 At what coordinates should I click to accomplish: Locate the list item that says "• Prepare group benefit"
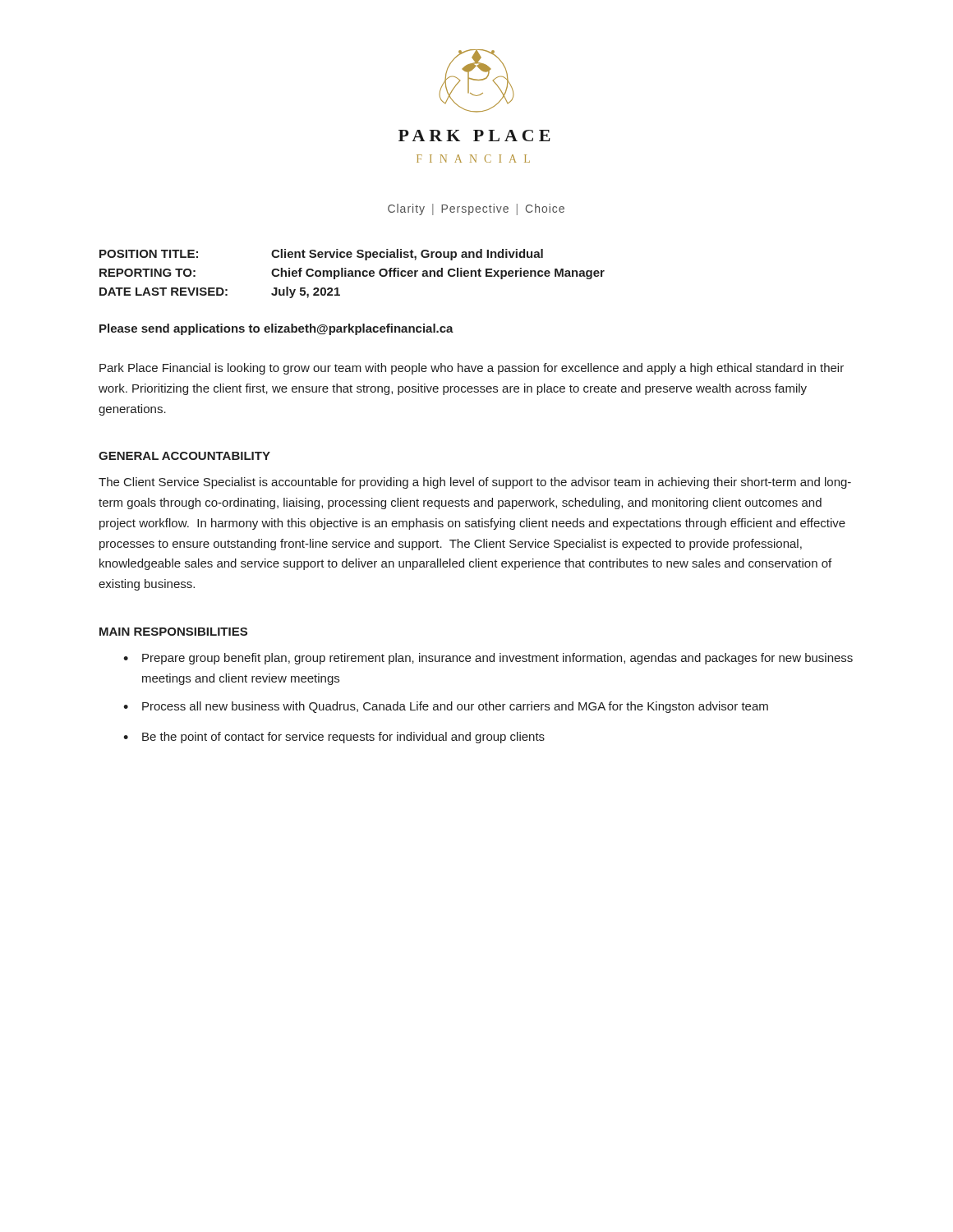(x=489, y=668)
